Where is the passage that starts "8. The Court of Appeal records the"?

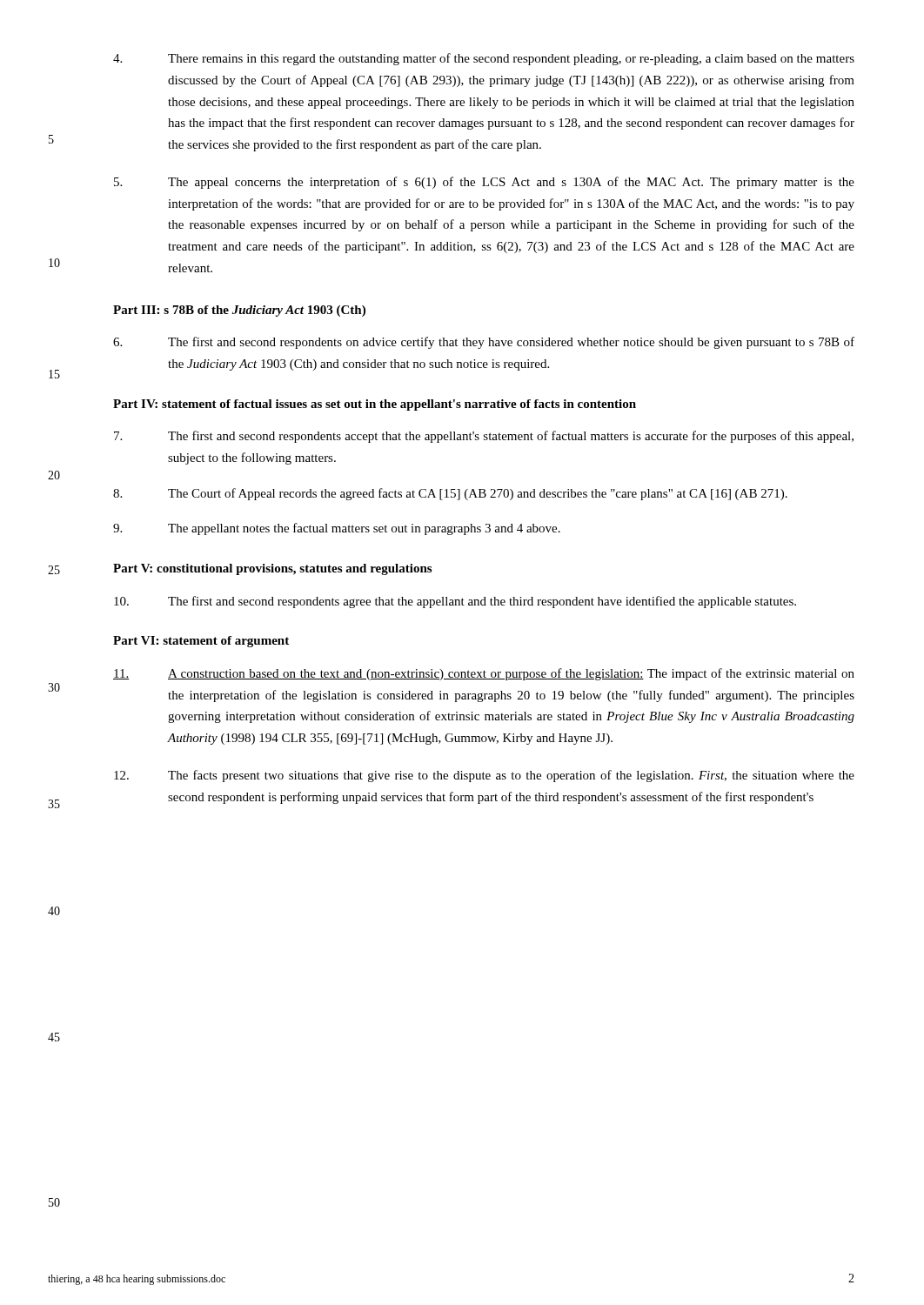[x=484, y=493]
